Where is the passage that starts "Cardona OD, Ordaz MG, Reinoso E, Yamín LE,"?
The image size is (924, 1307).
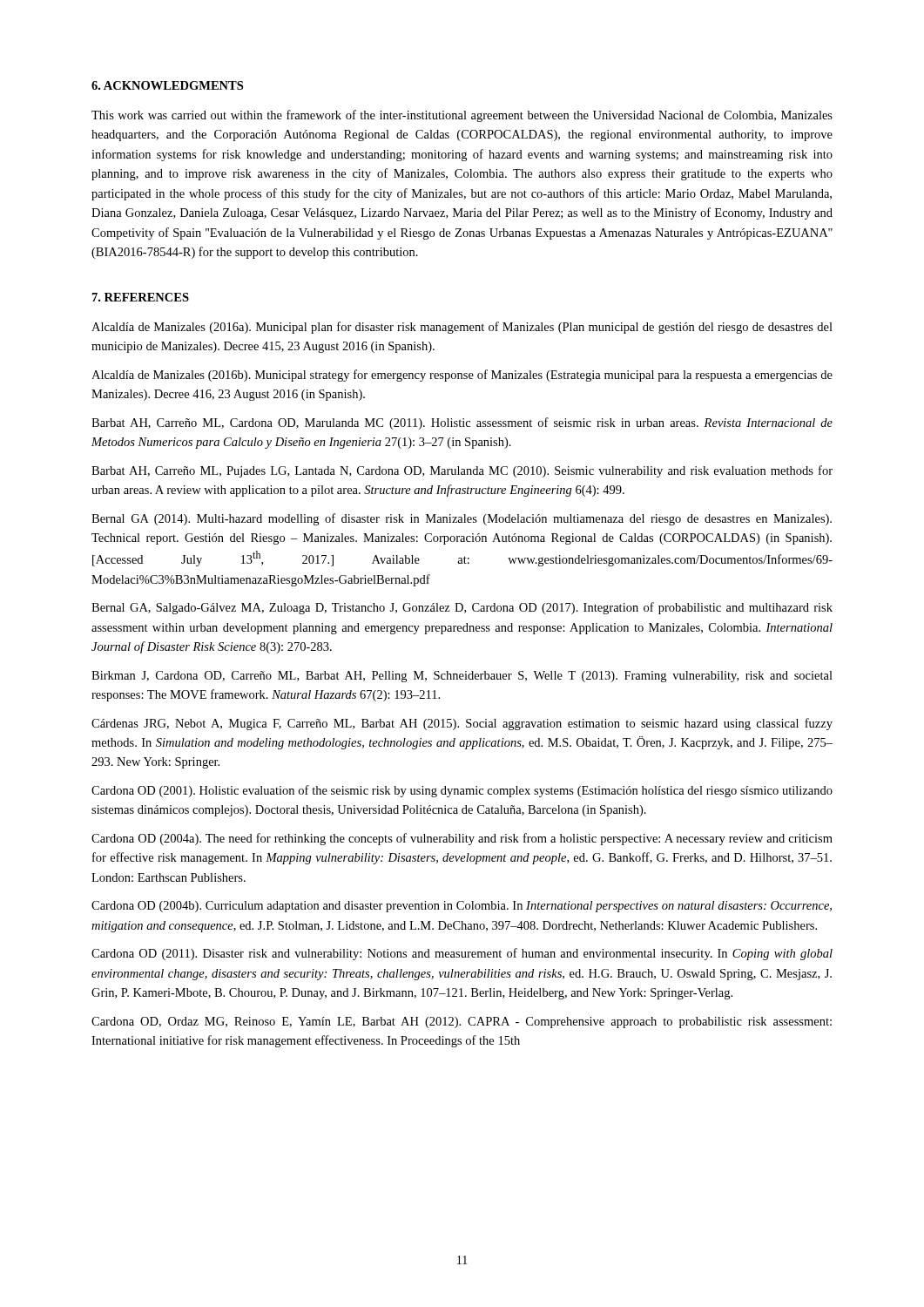tap(462, 1031)
